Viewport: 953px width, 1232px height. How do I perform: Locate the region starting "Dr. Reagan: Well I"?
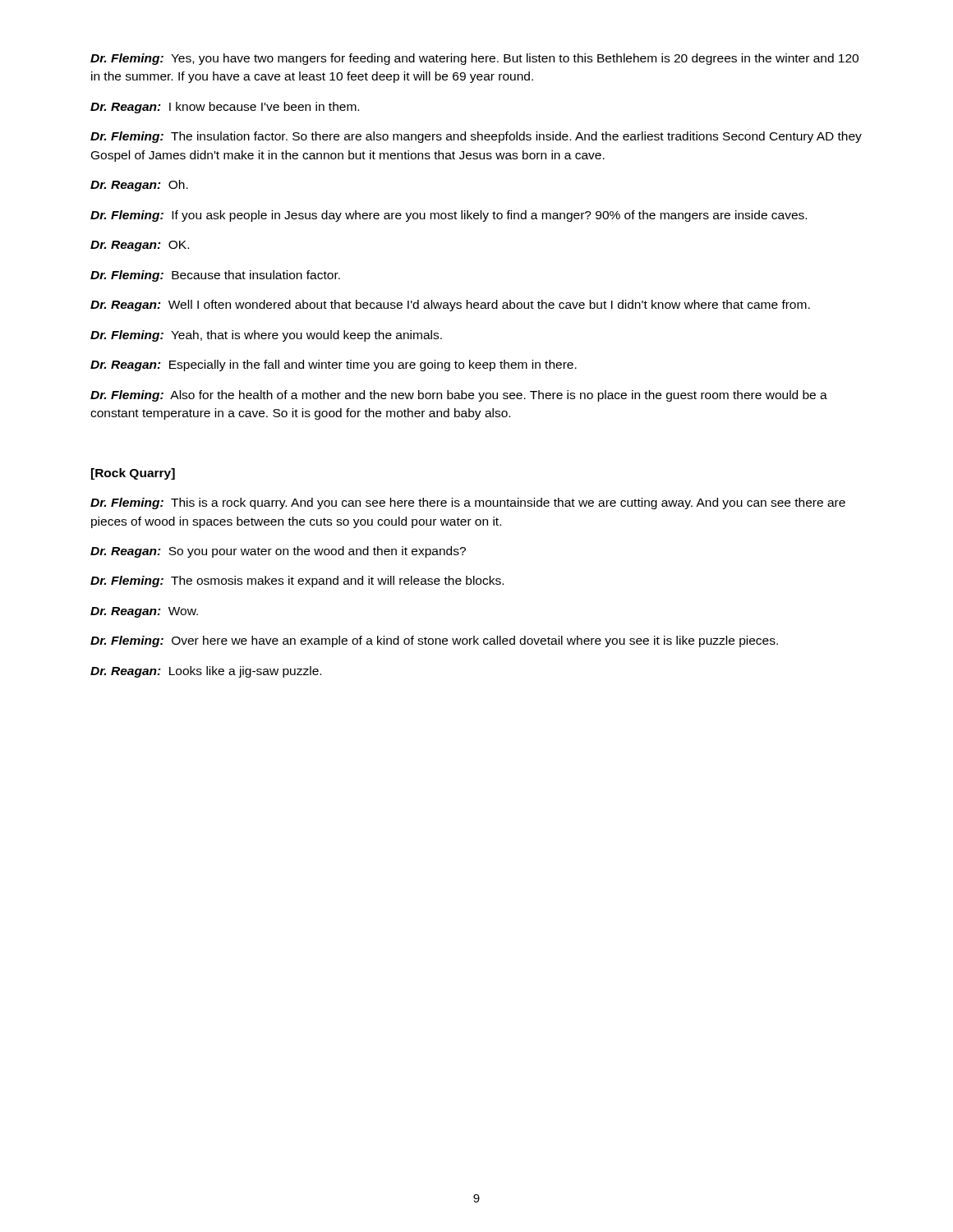[x=450, y=304]
